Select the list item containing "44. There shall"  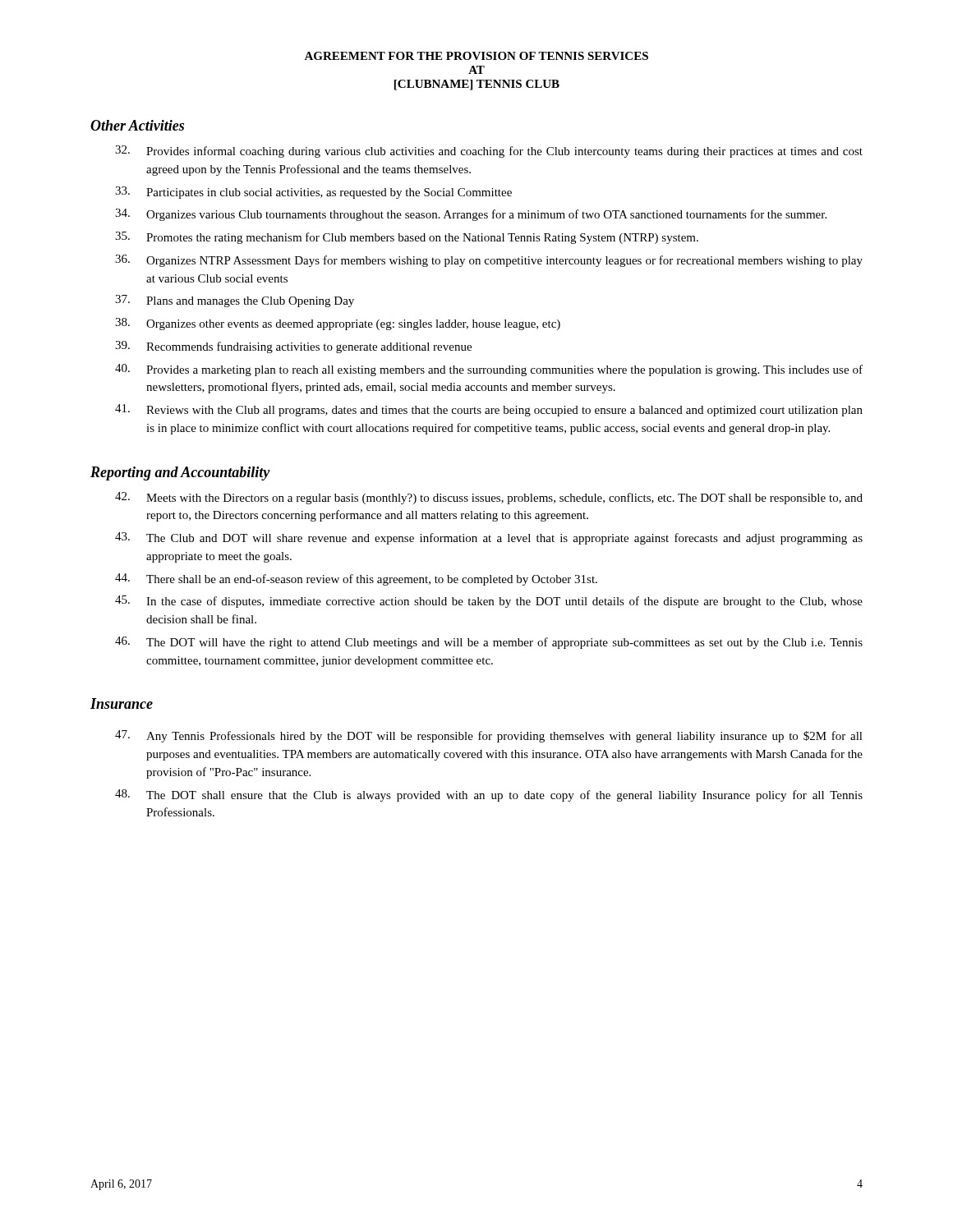tap(489, 579)
